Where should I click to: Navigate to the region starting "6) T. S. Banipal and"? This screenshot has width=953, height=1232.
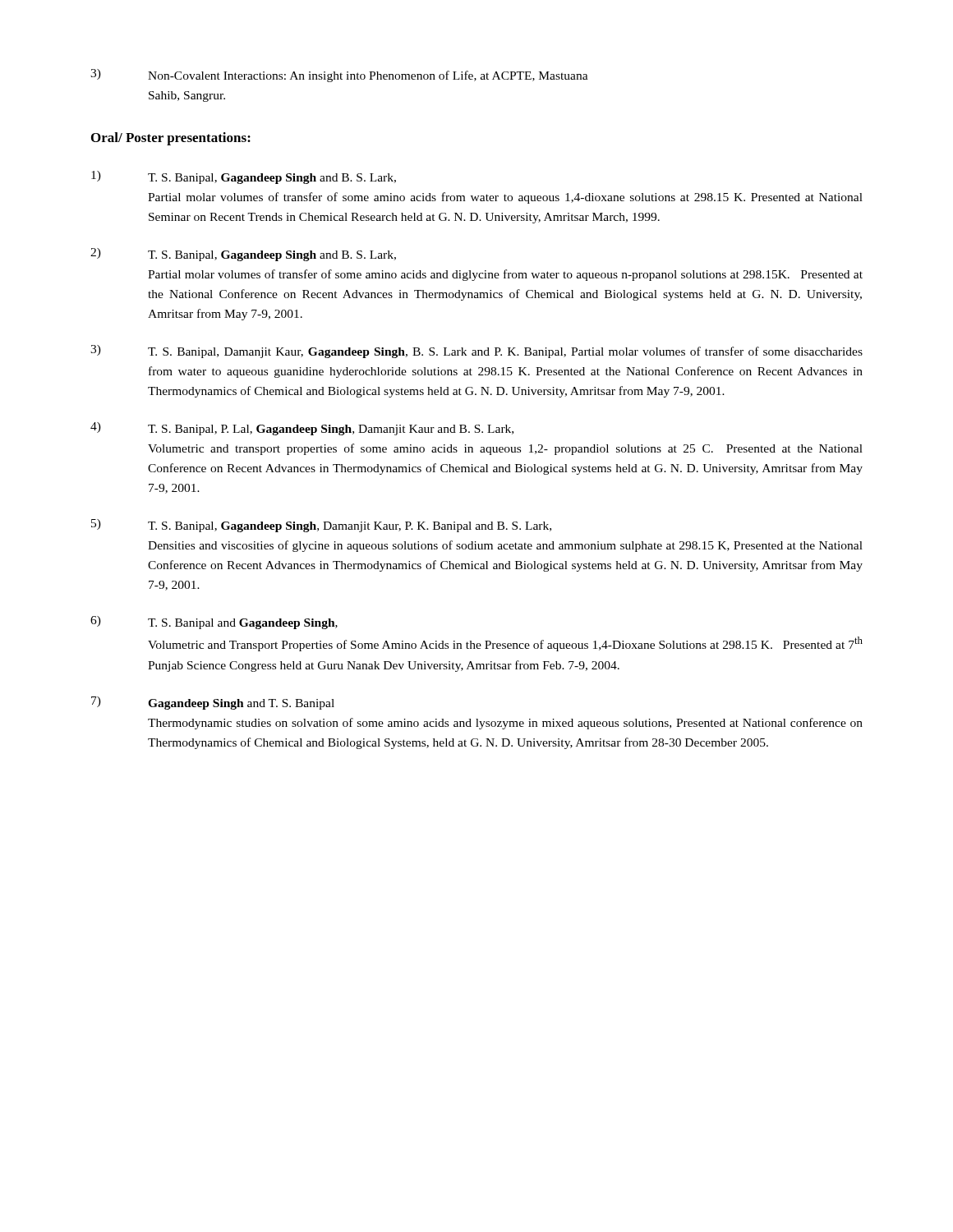tap(476, 644)
